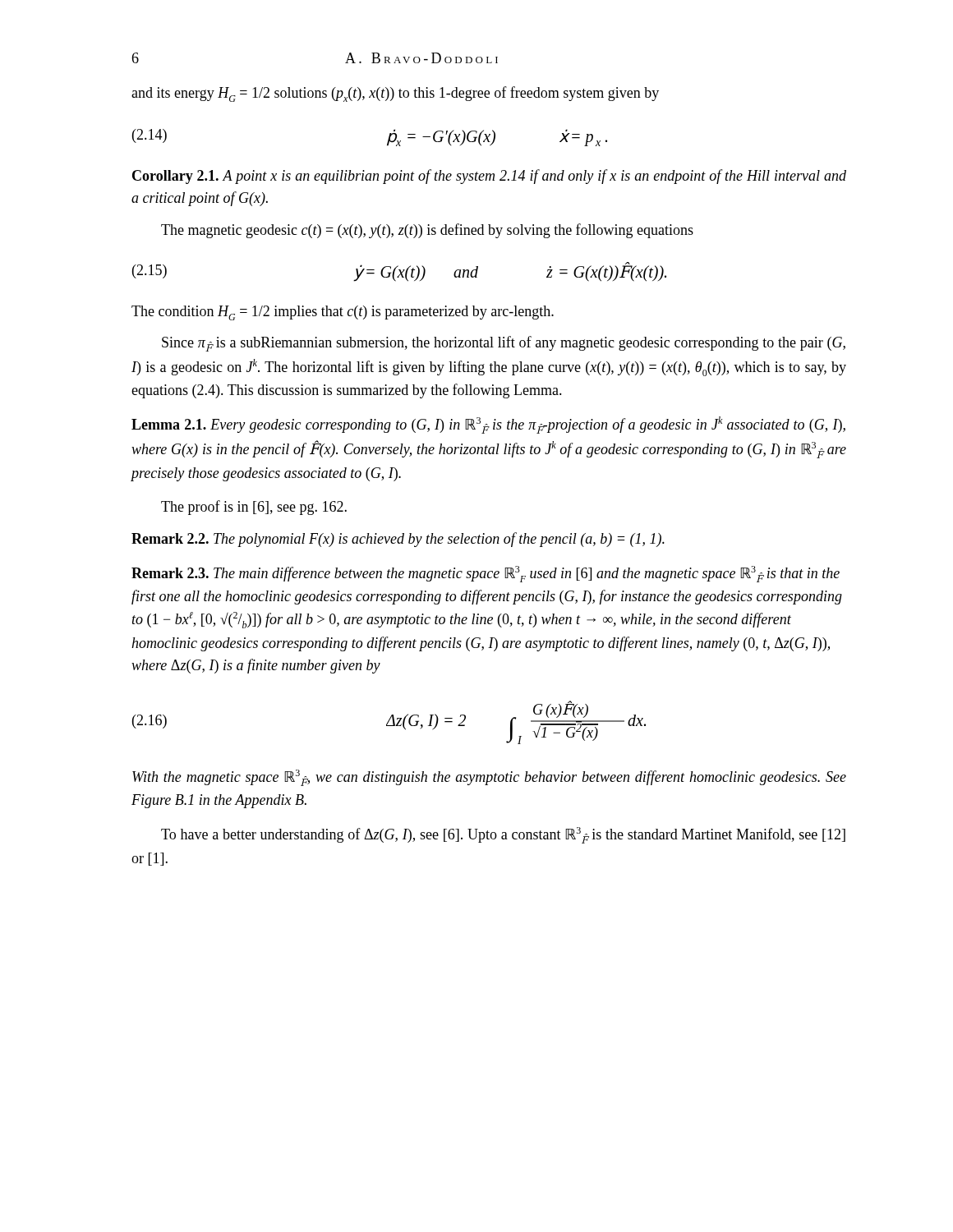Find the passage starting "The proof is"
The image size is (953, 1232).
point(254,508)
